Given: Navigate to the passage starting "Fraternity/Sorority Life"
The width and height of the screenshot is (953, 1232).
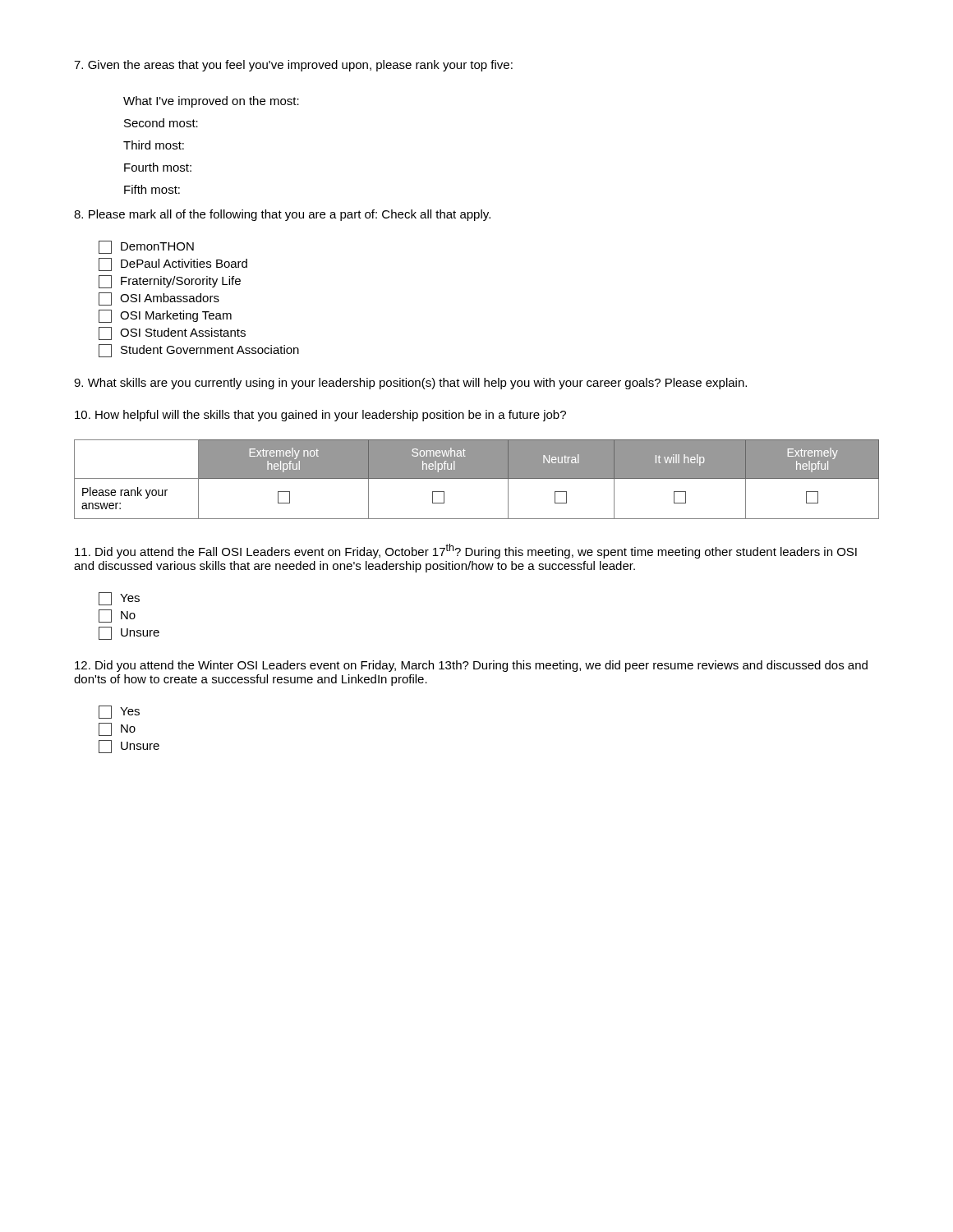Looking at the screenshot, I should tap(170, 281).
